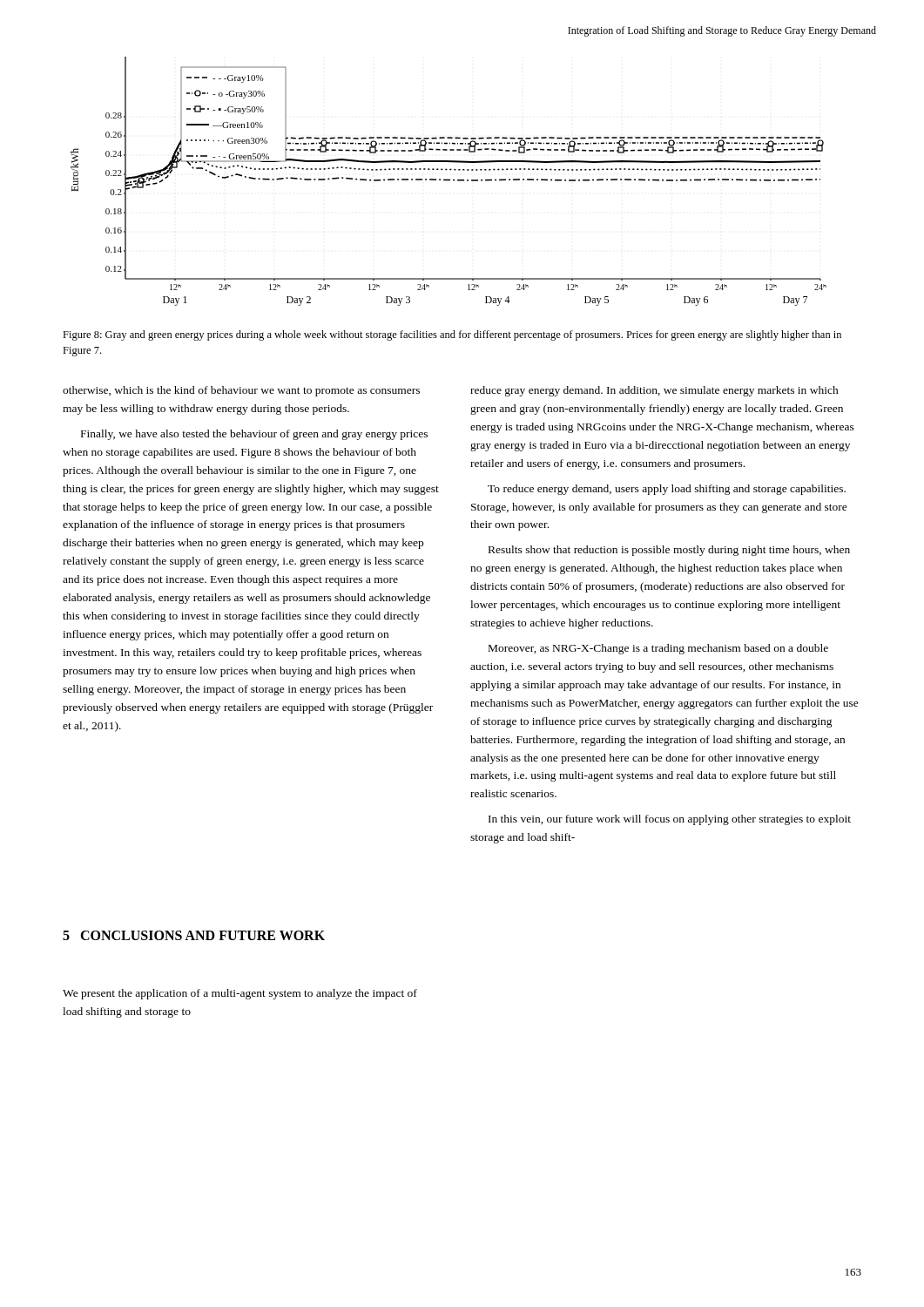Where is the passage that starts "We present the application"?

[251, 1003]
